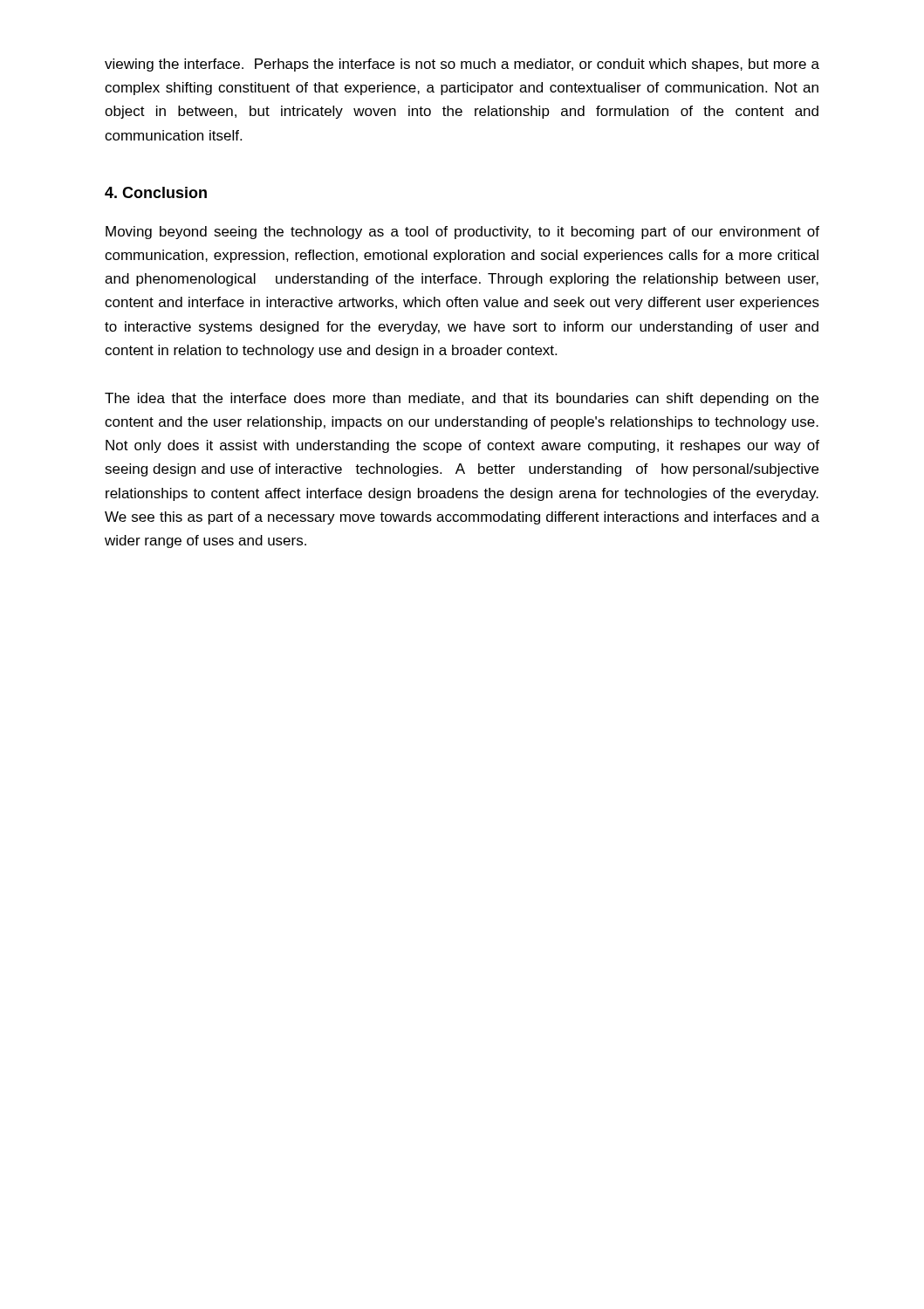Locate the text block that reads "The idea that the"

coord(462,469)
